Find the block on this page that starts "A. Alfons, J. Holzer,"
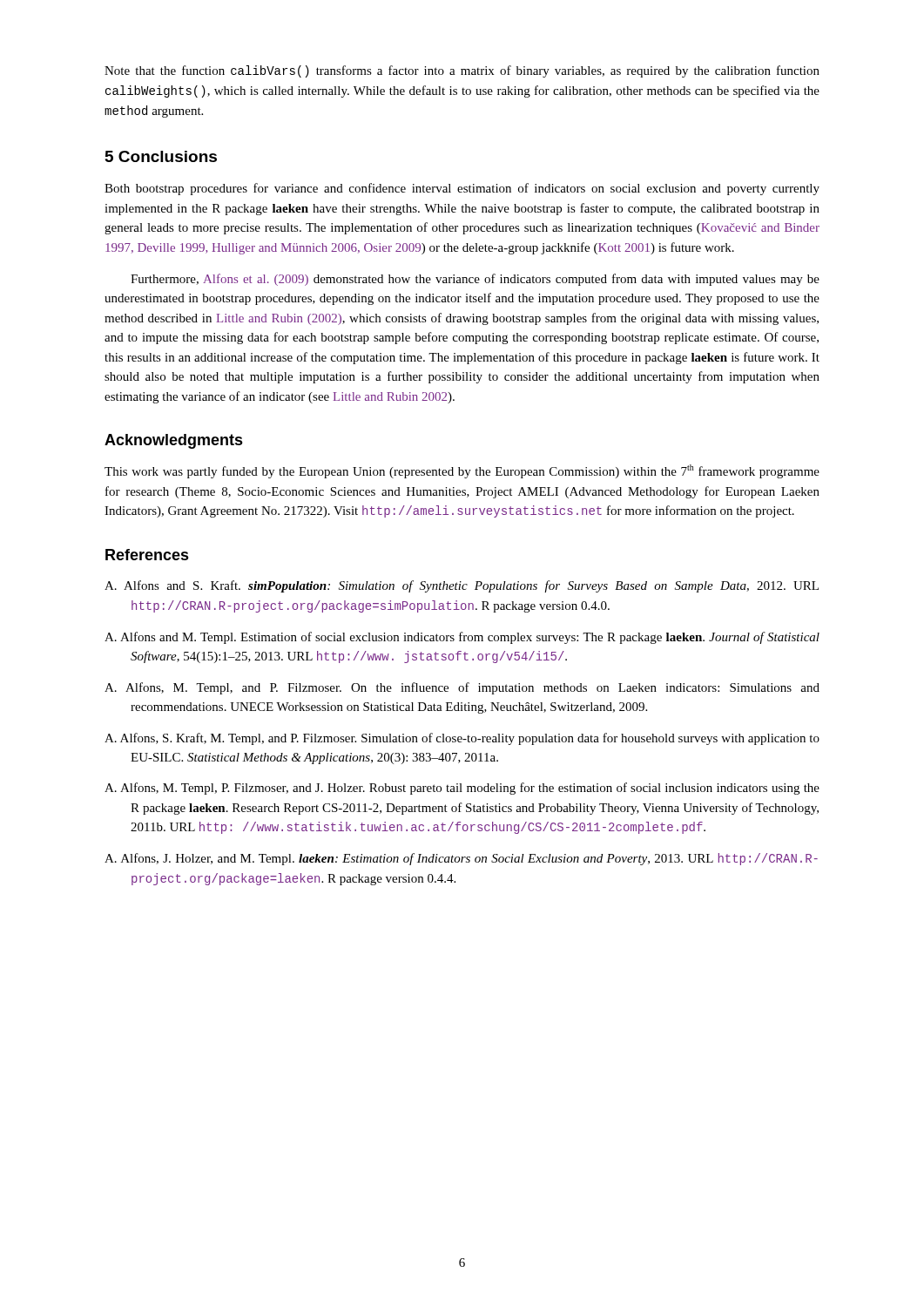The image size is (924, 1307). [462, 869]
